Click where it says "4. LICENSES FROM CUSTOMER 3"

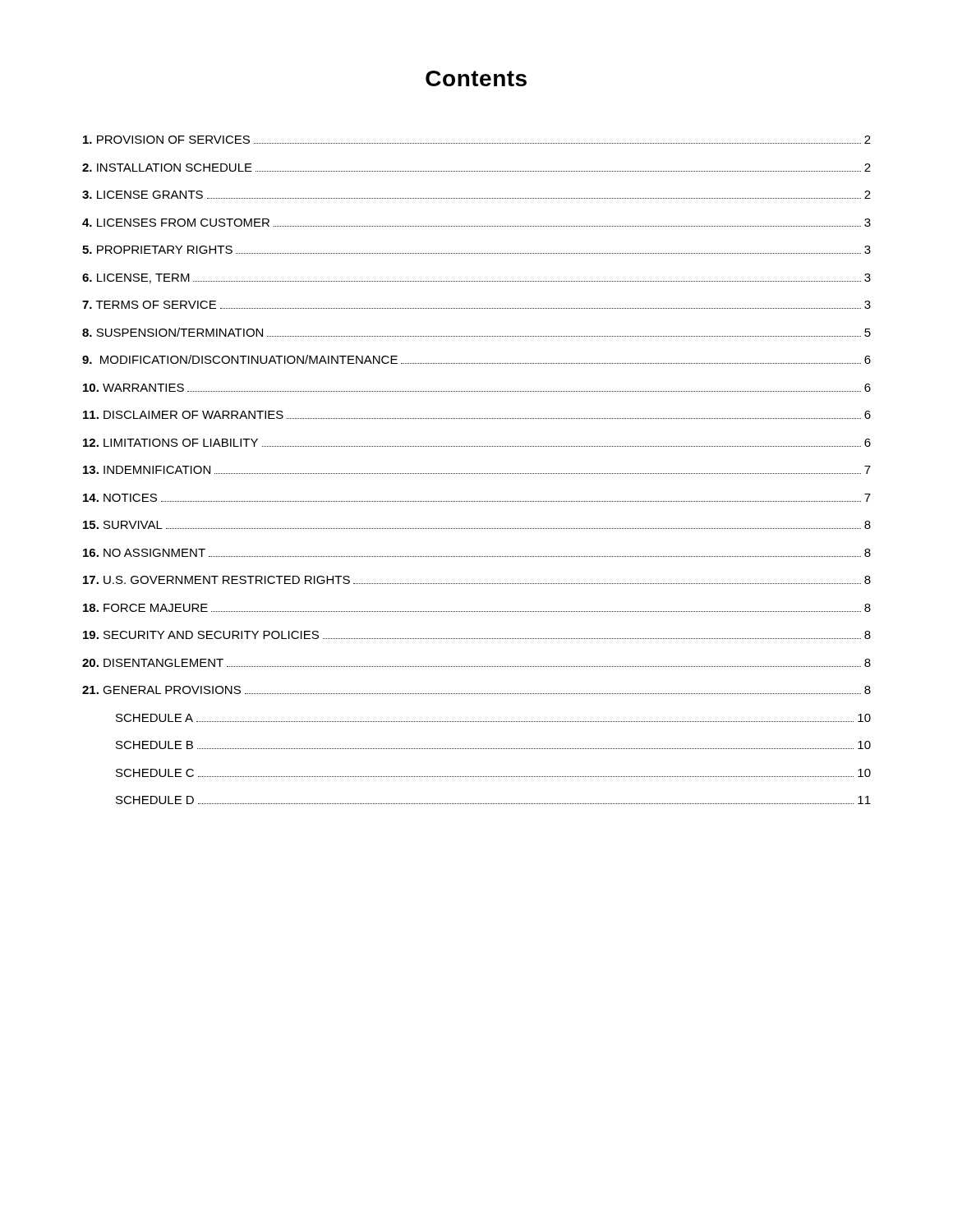click(476, 222)
